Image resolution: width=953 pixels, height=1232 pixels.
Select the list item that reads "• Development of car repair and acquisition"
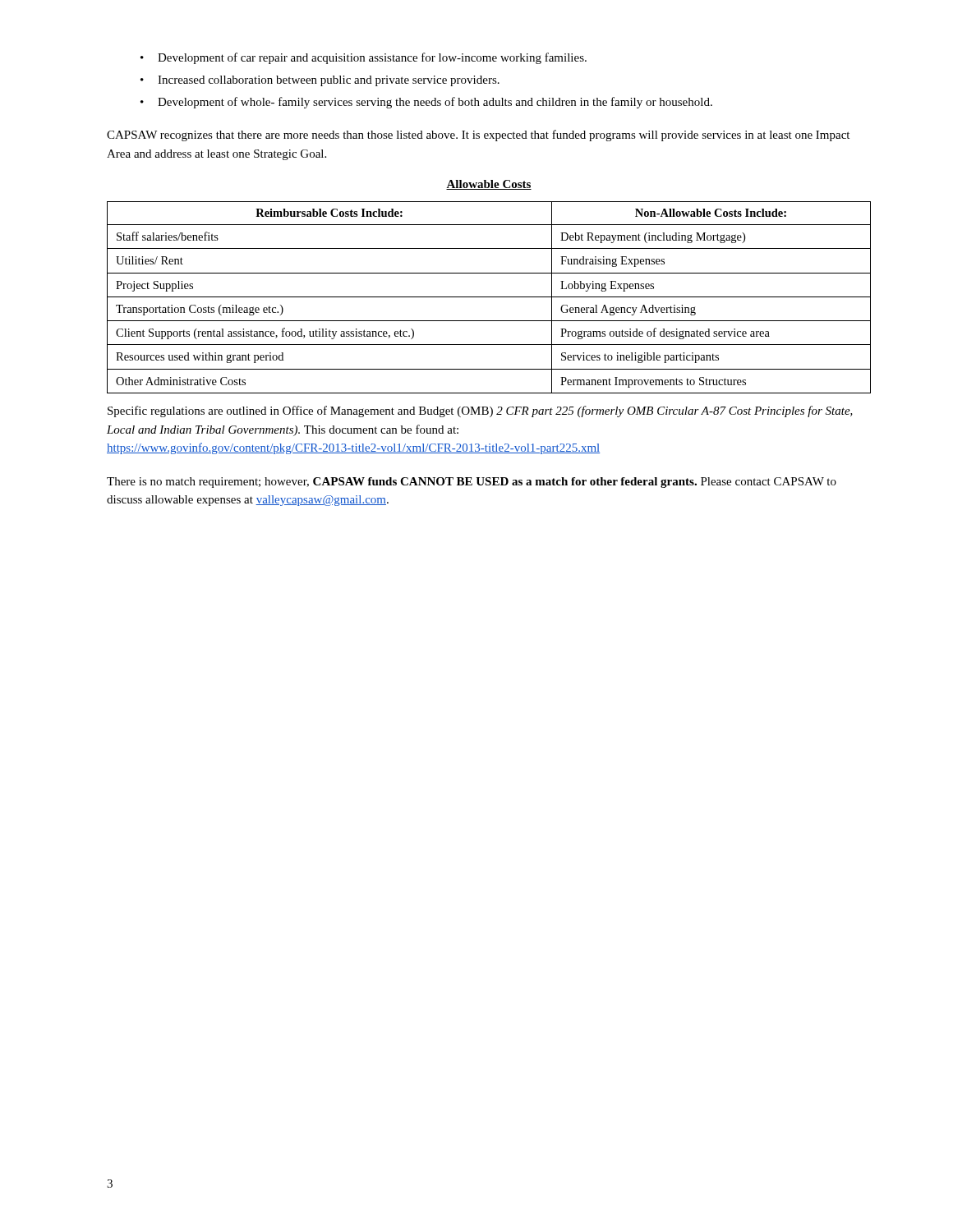[505, 58]
